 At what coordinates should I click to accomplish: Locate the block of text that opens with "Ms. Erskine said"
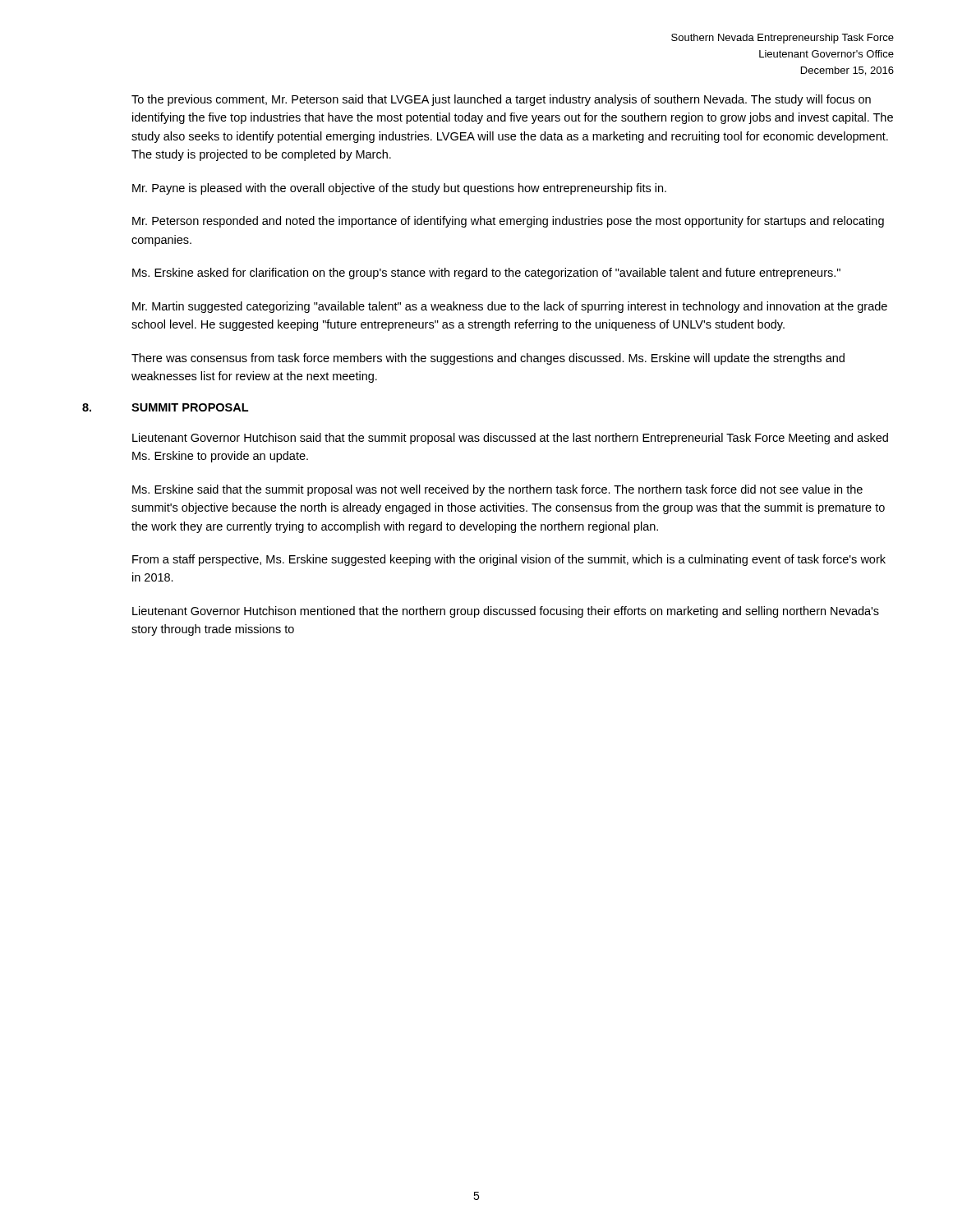[508, 508]
